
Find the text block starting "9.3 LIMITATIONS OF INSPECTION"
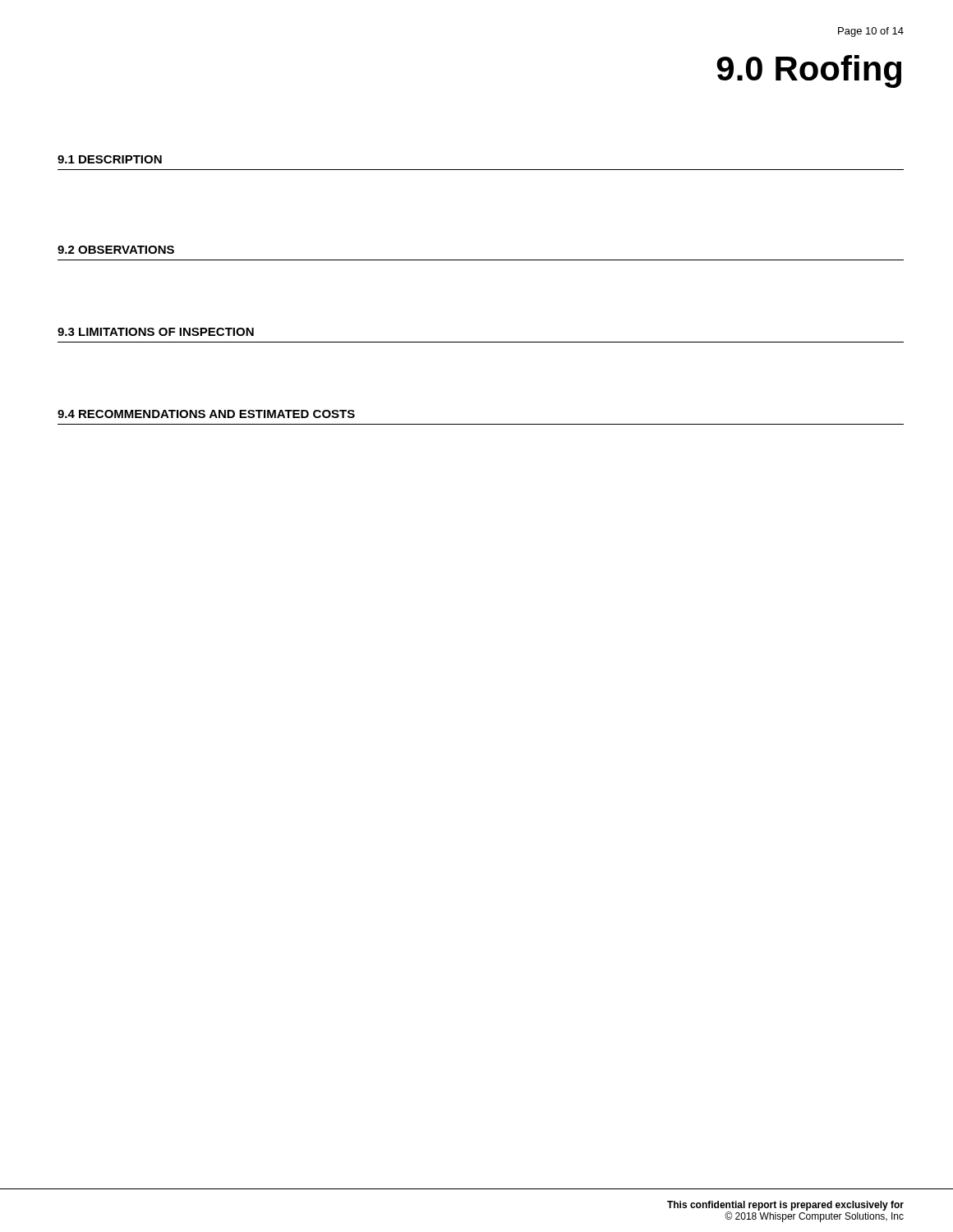coord(156,331)
